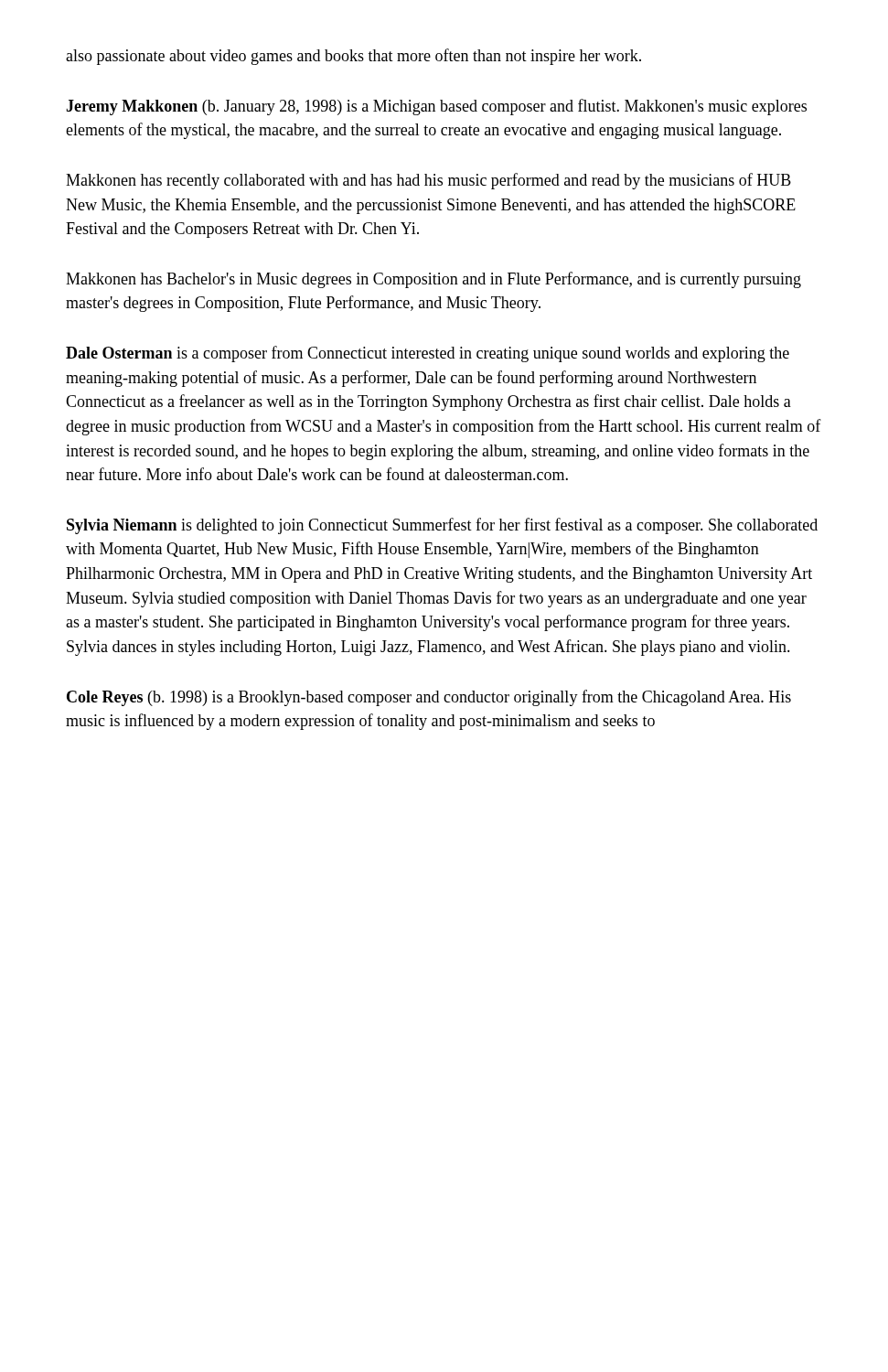Click on the passage starting "also passionate about video games and books"
The image size is (888, 1372).
coord(354,56)
